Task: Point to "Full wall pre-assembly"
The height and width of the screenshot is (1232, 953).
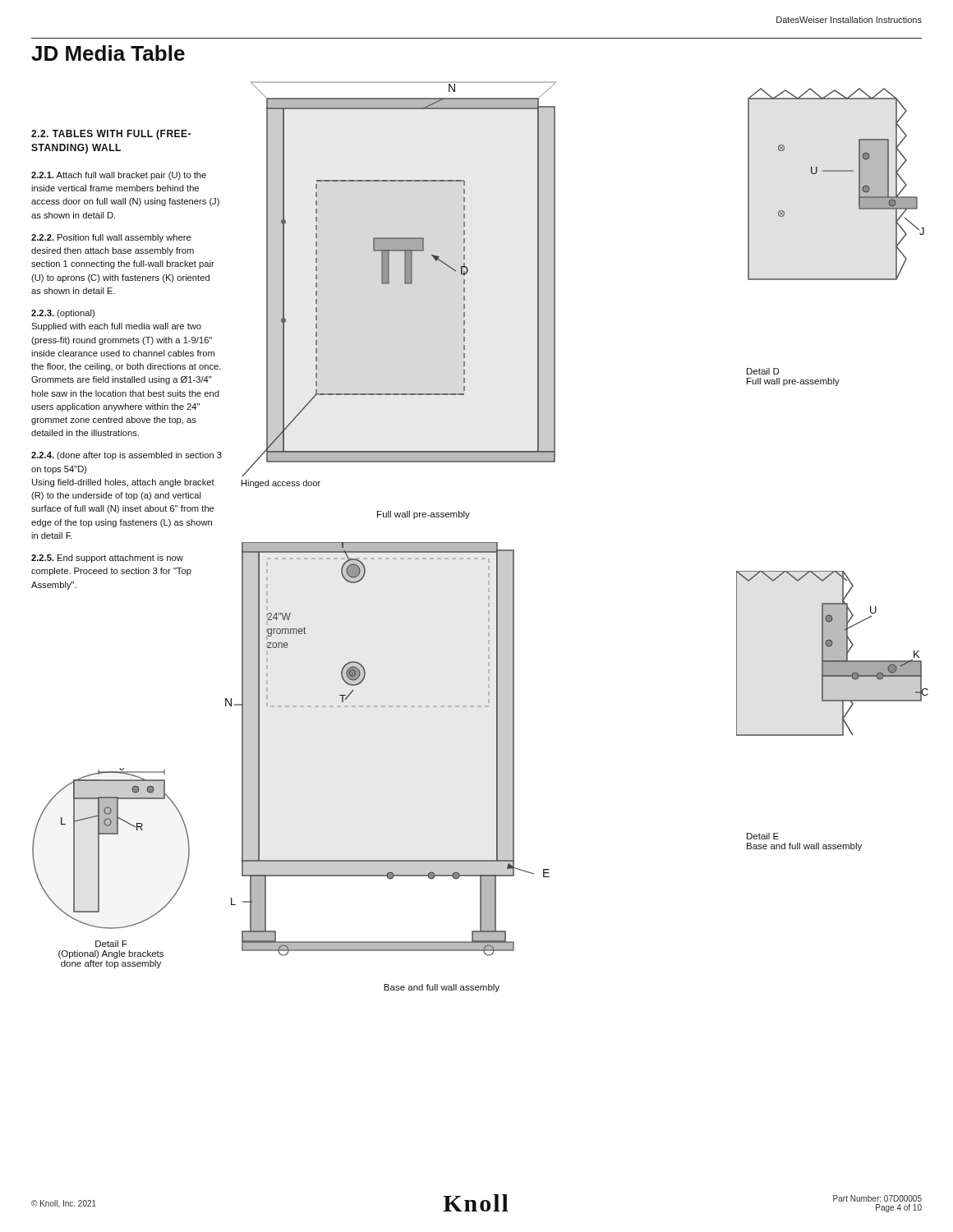Action: click(423, 514)
